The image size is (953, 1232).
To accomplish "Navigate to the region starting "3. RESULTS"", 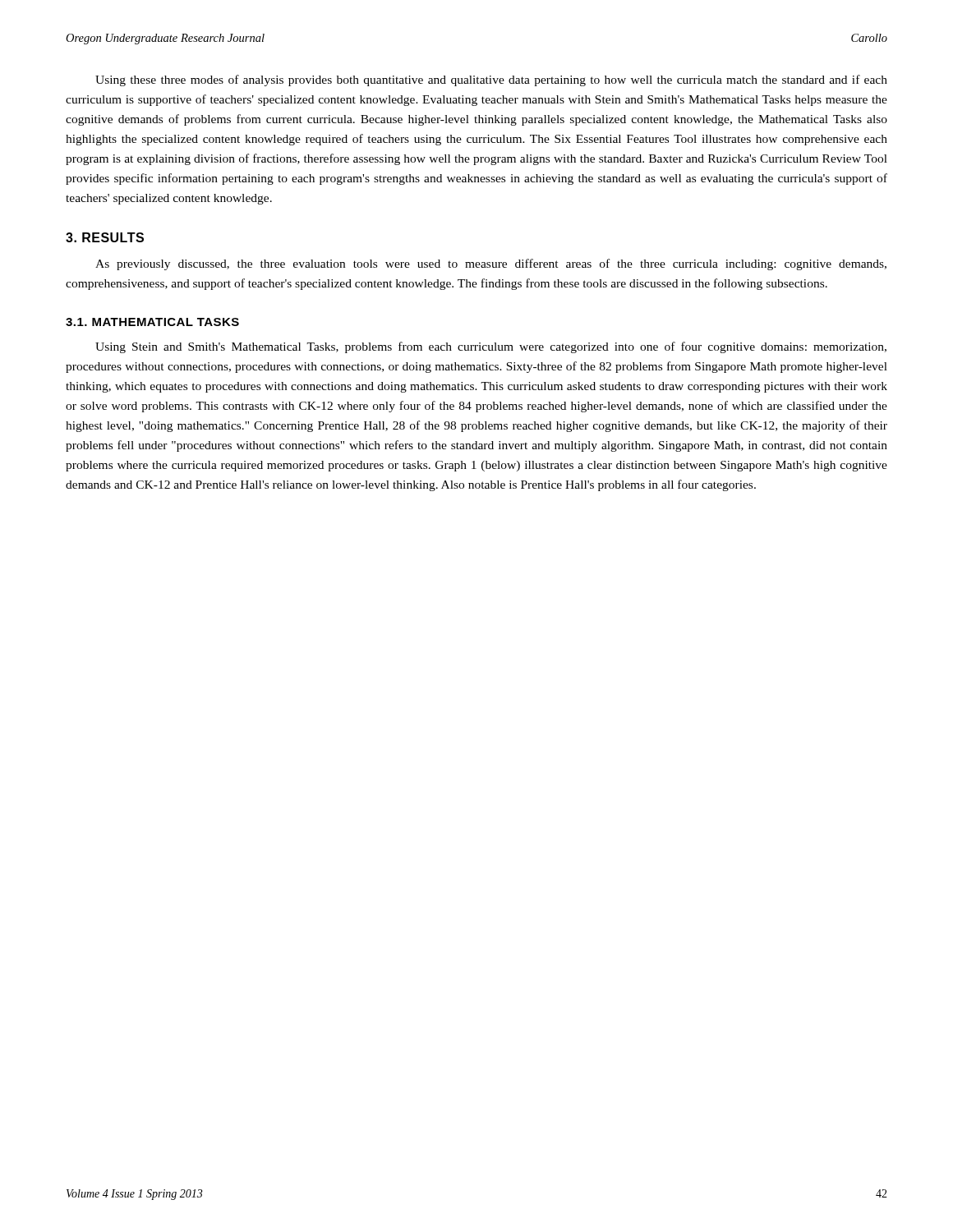I will (x=105, y=238).
